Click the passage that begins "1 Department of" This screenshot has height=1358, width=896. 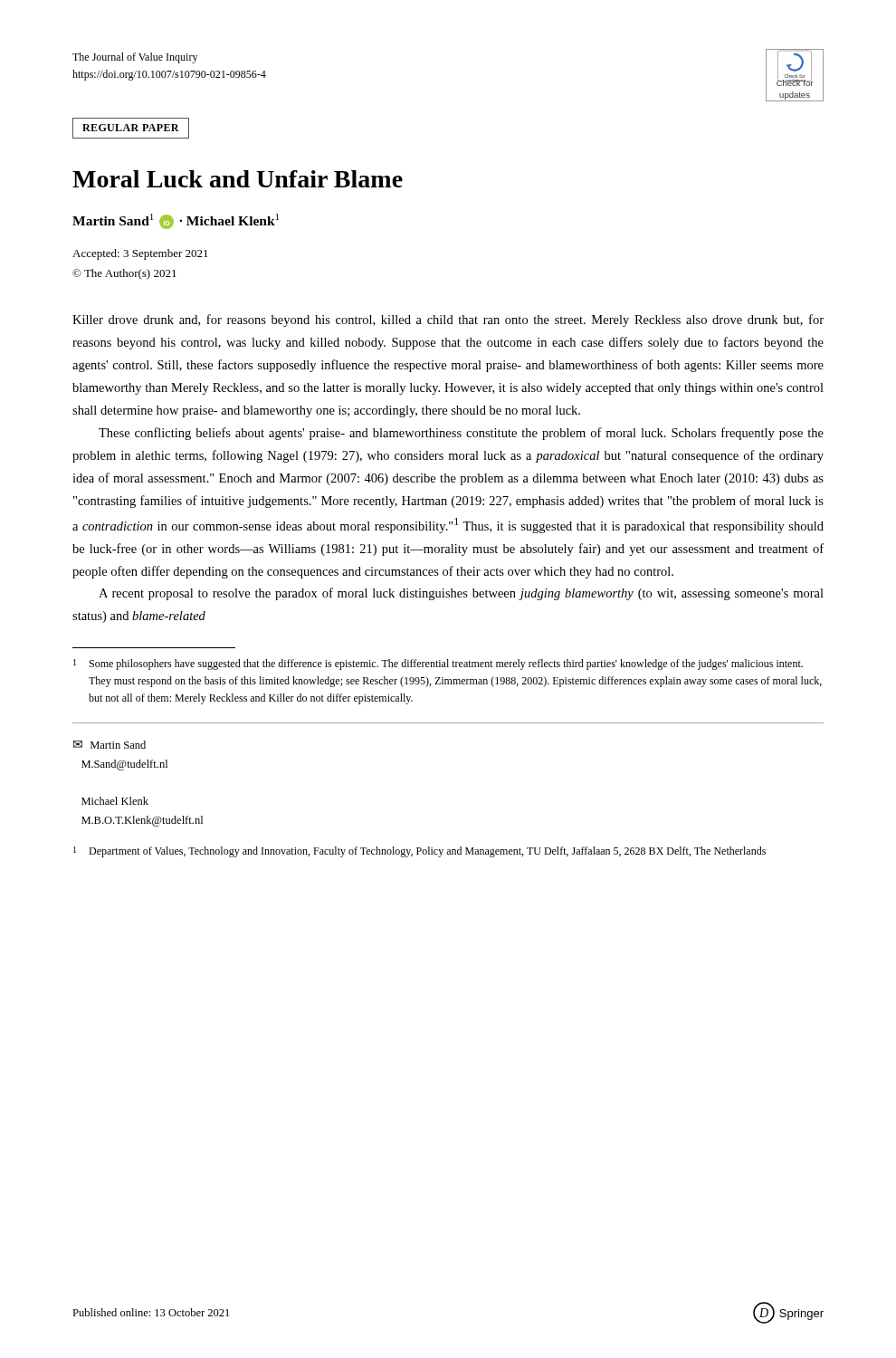click(x=419, y=852)
